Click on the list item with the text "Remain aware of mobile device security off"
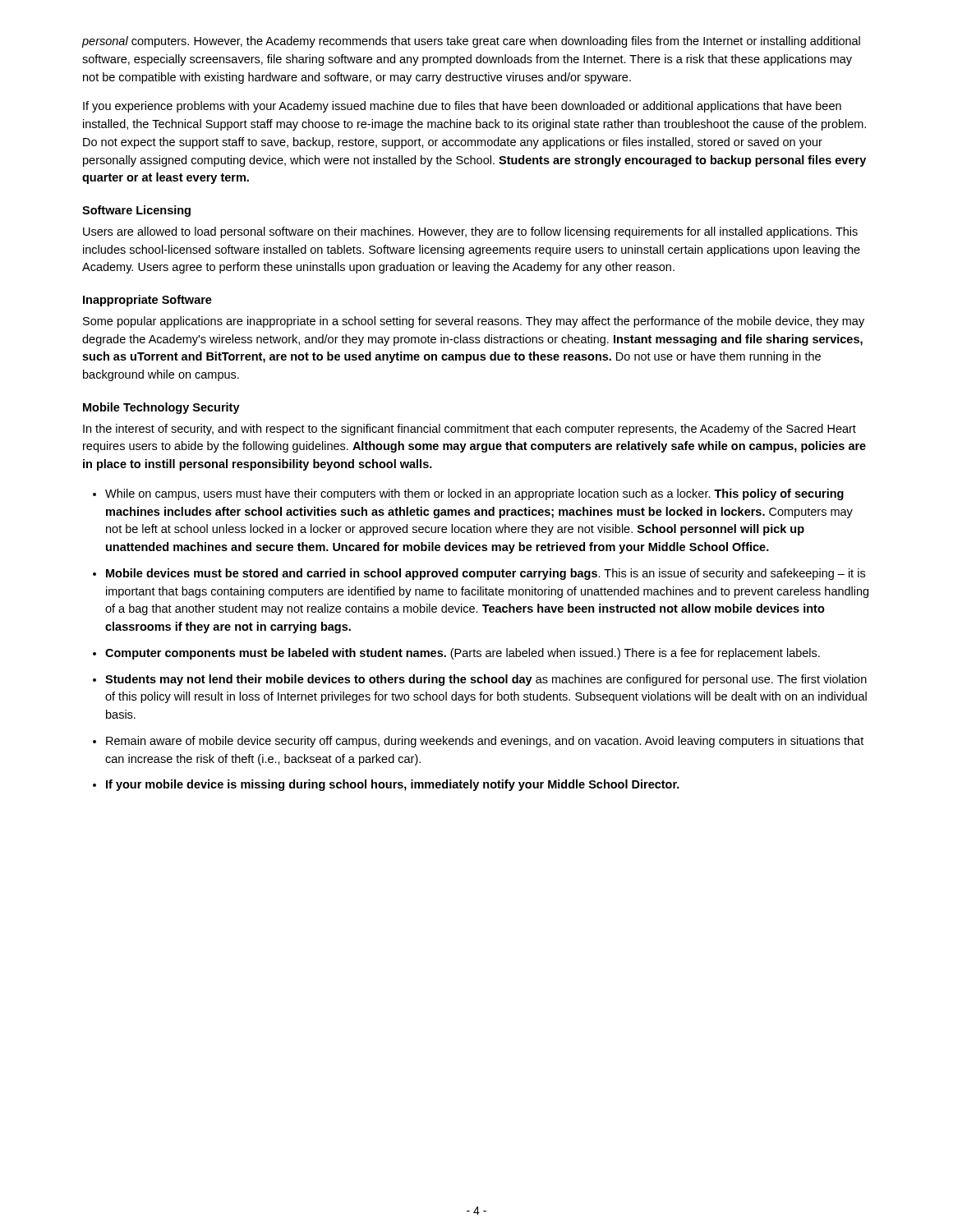This screenshot has height=1232, width=953. click(x=488, y=750)
